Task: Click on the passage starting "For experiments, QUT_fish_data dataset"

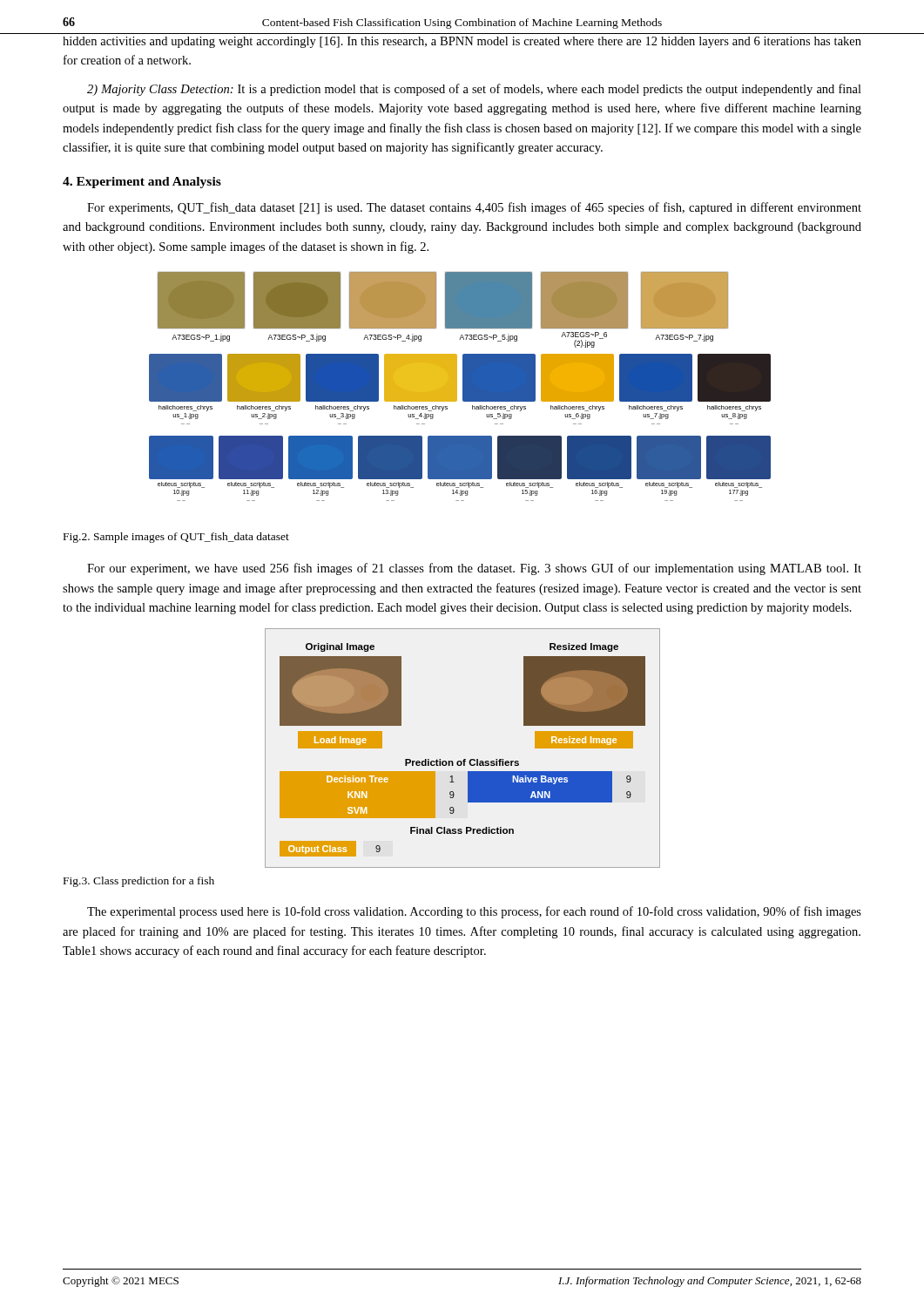Action: coord(462,227)
